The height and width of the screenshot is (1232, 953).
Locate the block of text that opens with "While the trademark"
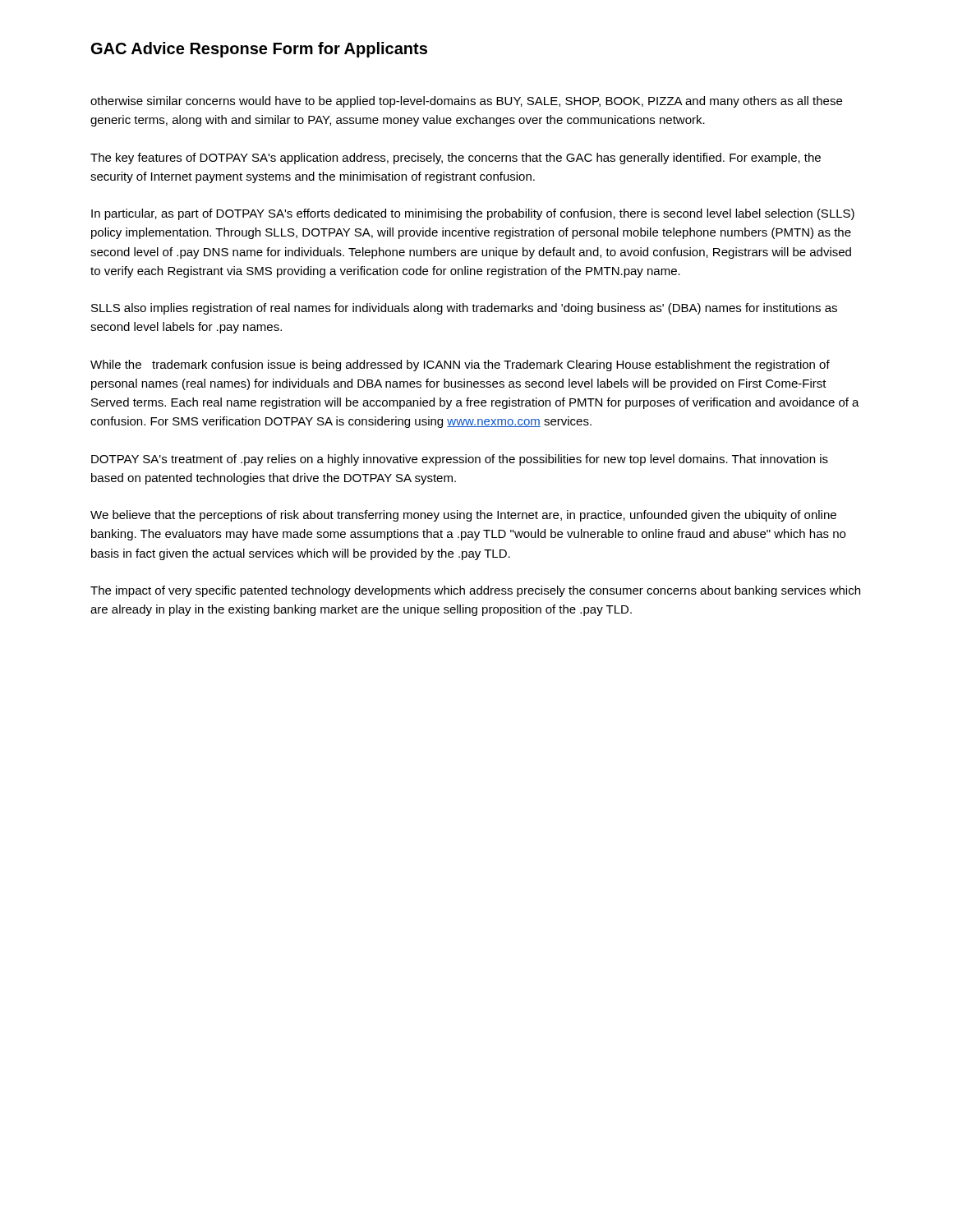pyautogui.click(x=476, y=393)
